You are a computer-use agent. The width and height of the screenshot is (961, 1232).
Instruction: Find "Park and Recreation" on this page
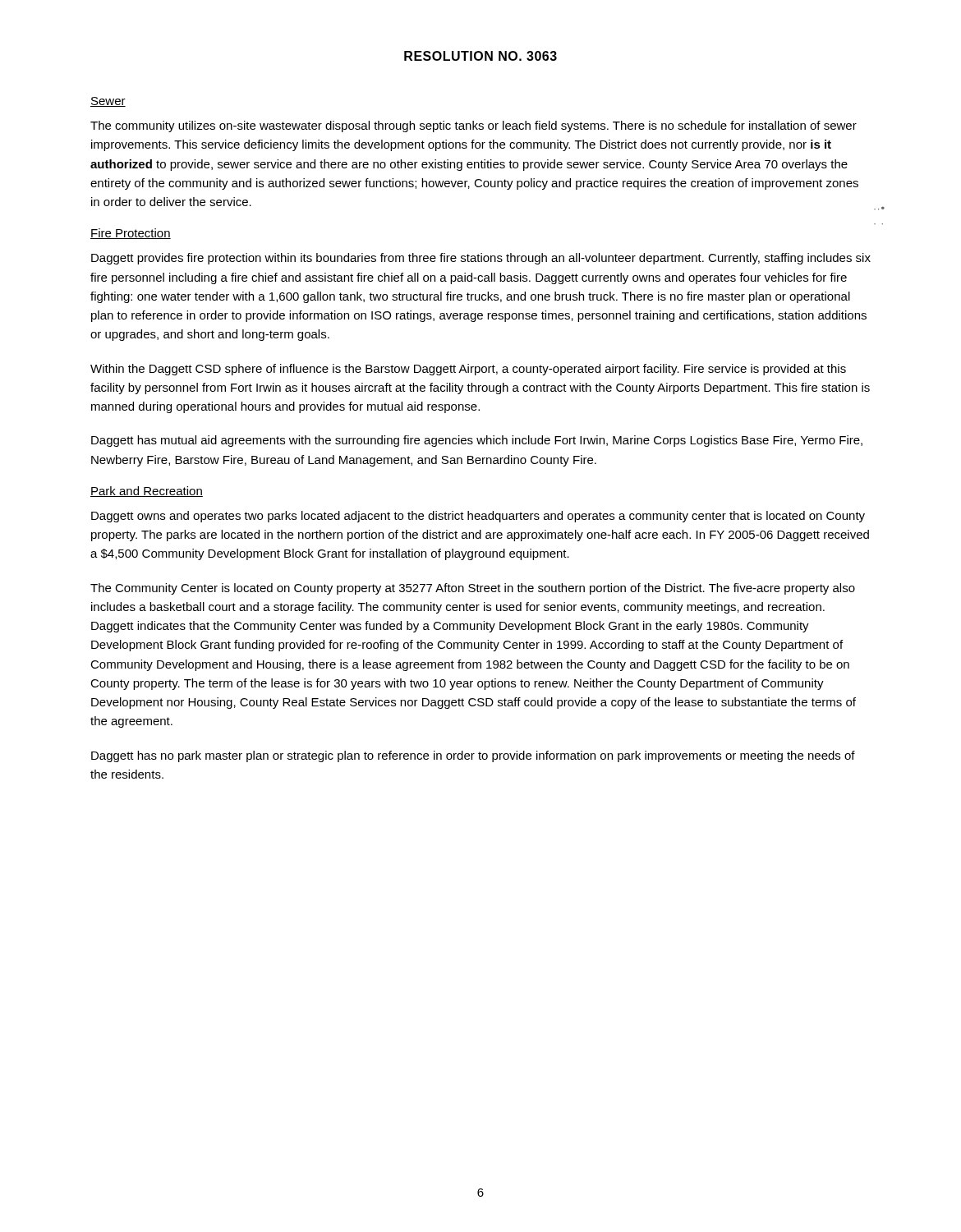(x=147, y=491)
